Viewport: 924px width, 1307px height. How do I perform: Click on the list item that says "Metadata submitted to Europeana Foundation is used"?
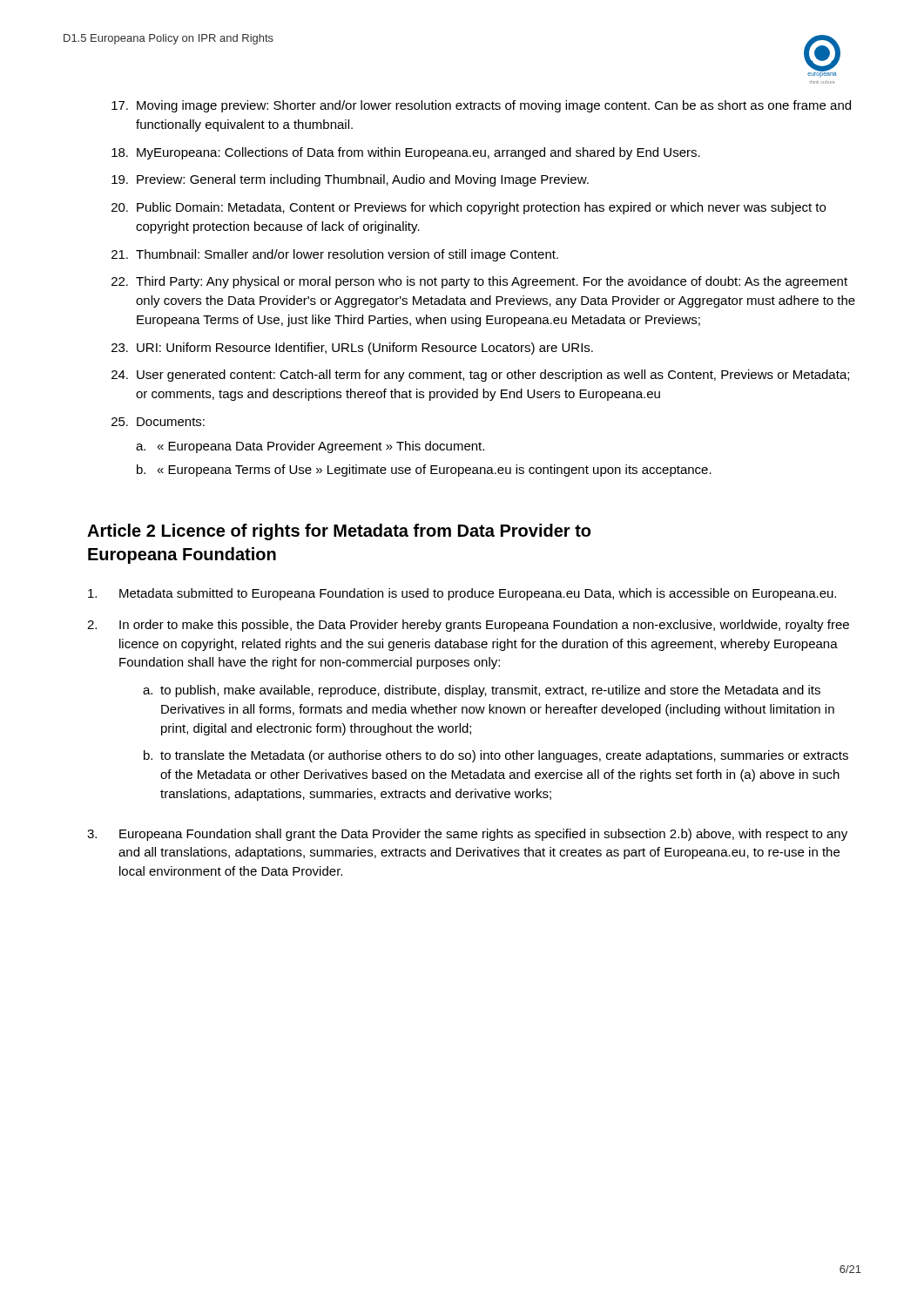pos(474,593)
